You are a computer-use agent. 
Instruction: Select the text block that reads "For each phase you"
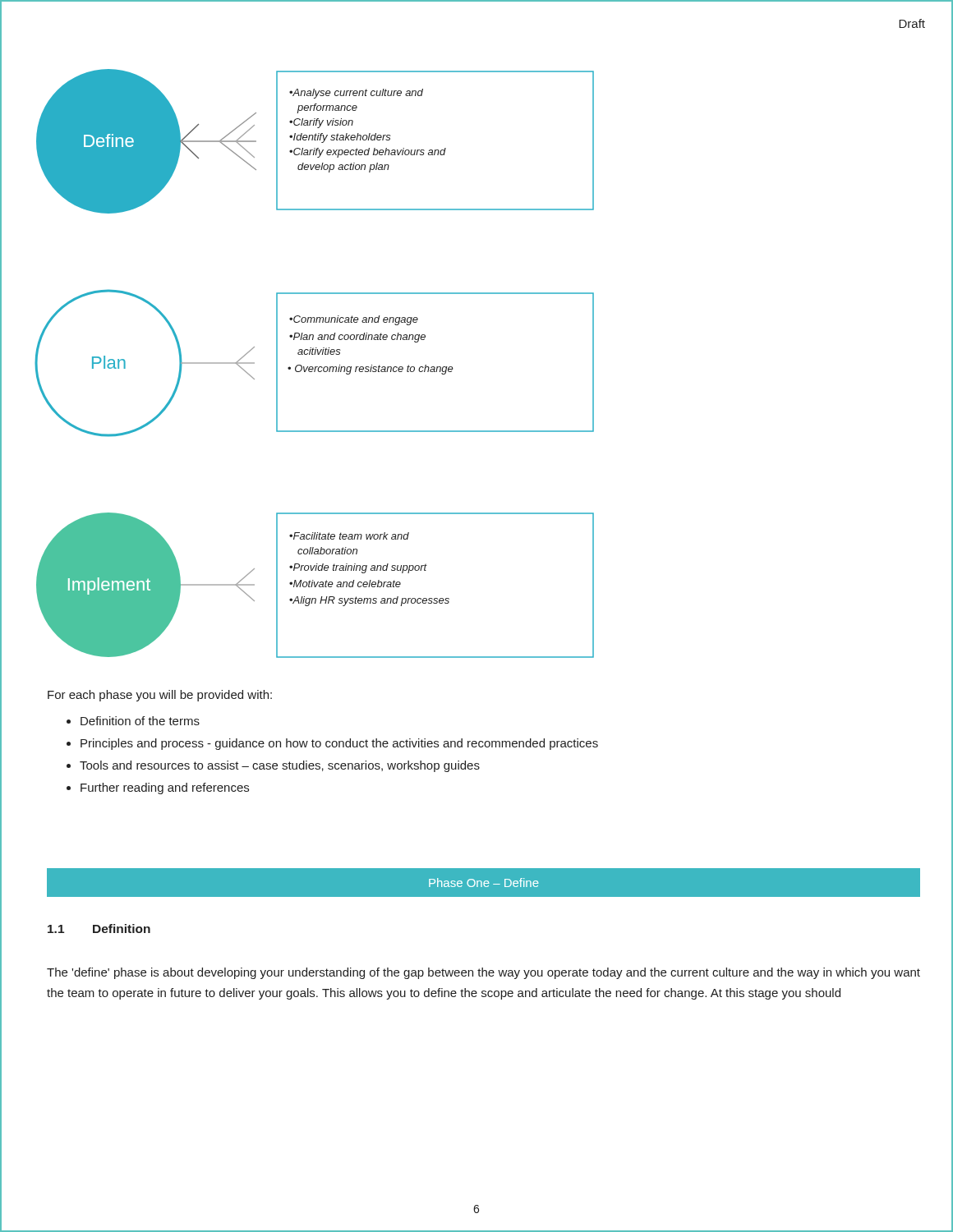(160, 694)
